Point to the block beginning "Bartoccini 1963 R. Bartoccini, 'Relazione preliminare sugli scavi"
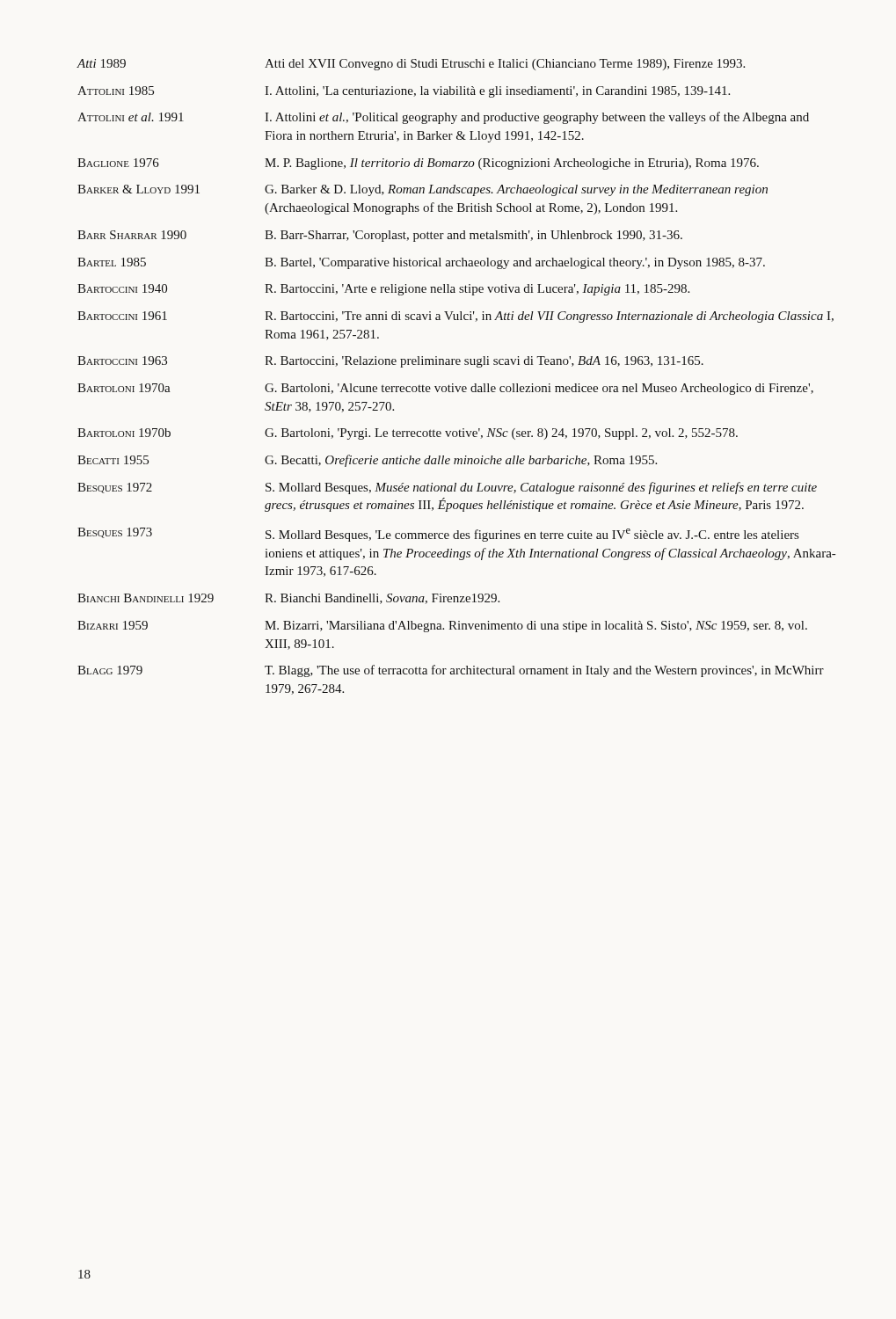The image size is (896, 1319). [457, 361]
